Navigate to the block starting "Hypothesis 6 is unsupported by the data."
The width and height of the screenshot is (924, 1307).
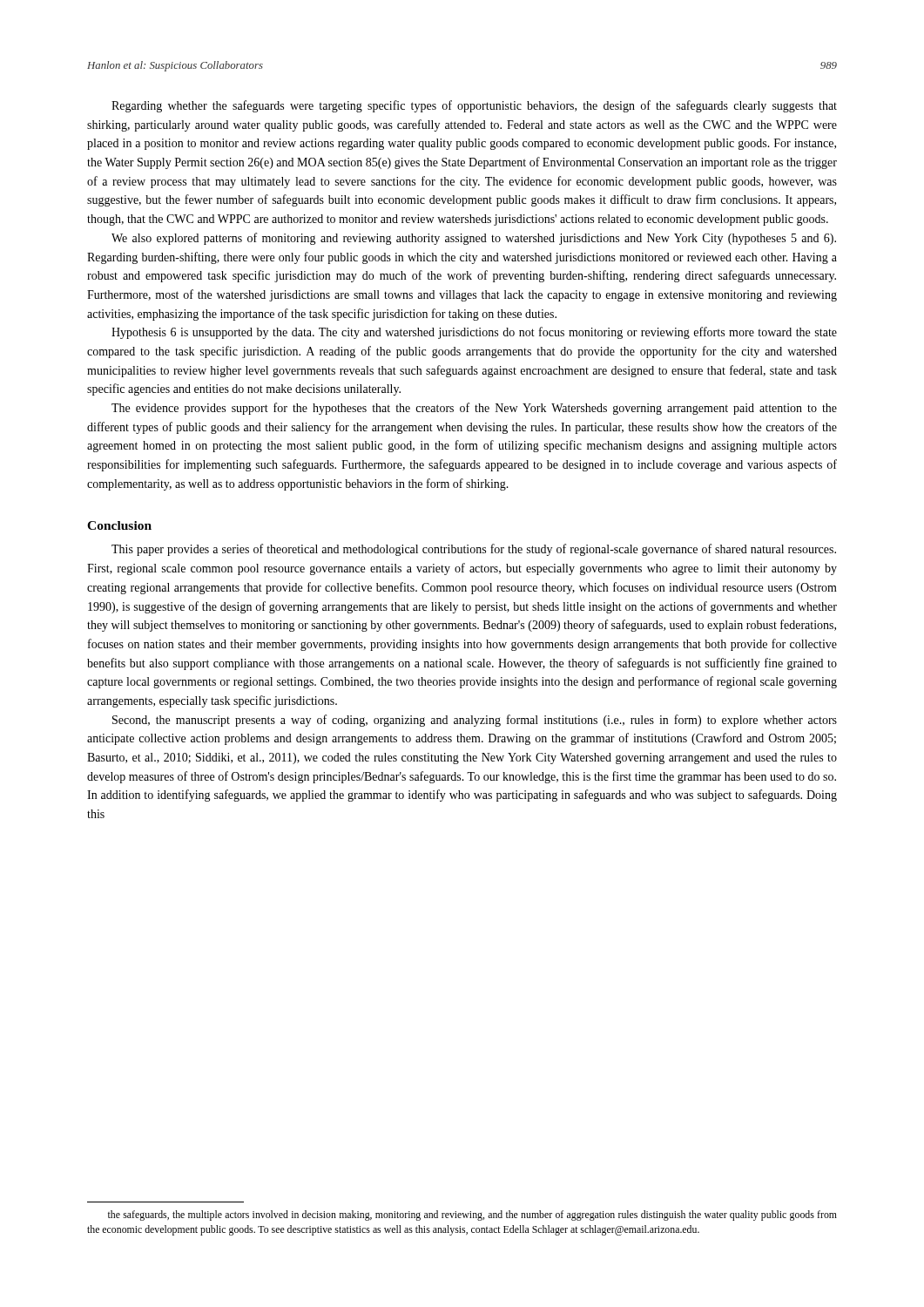click(x=462, y=361)
